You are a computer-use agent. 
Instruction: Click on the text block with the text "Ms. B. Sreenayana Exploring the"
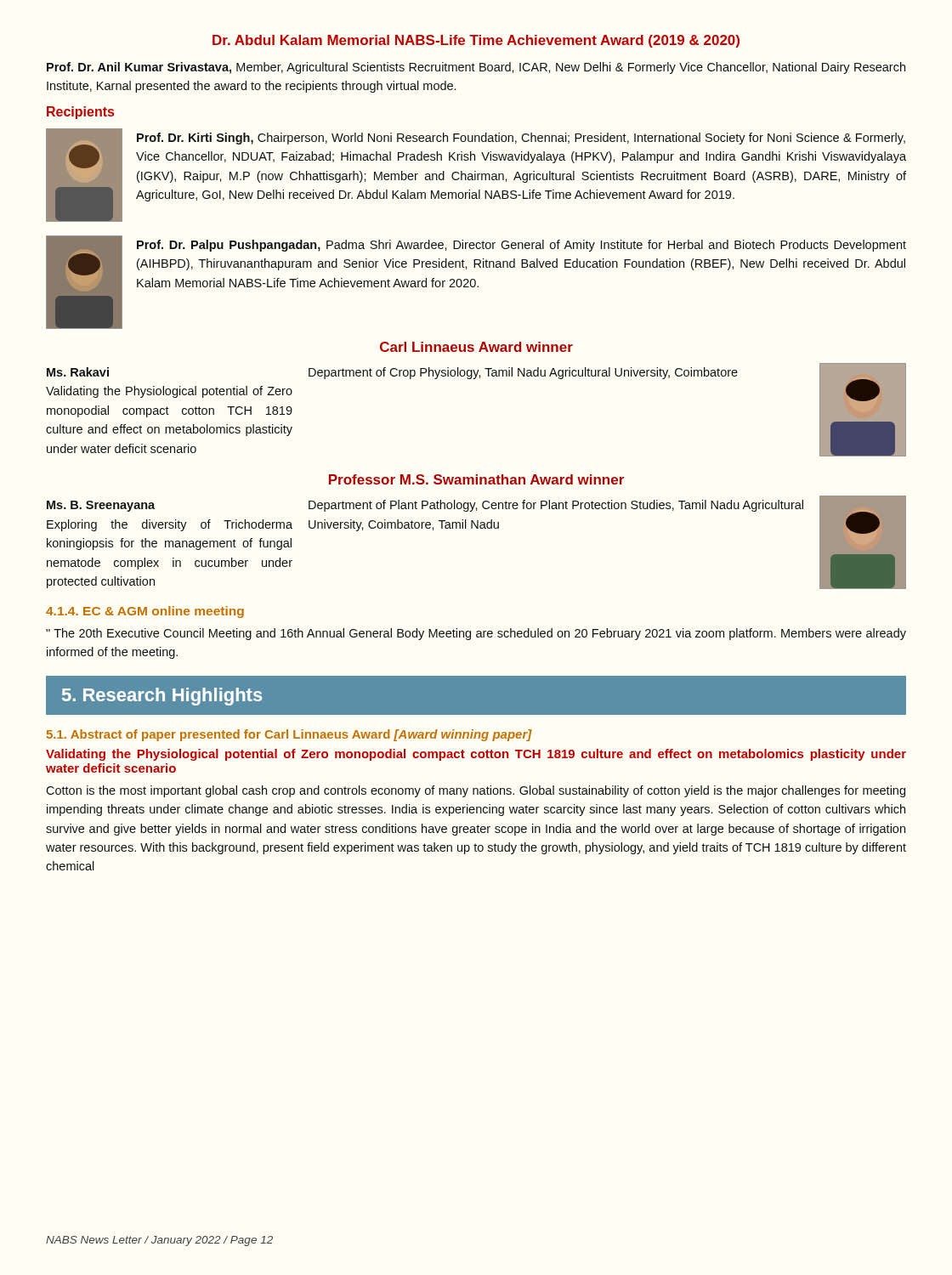click(169, 543)
